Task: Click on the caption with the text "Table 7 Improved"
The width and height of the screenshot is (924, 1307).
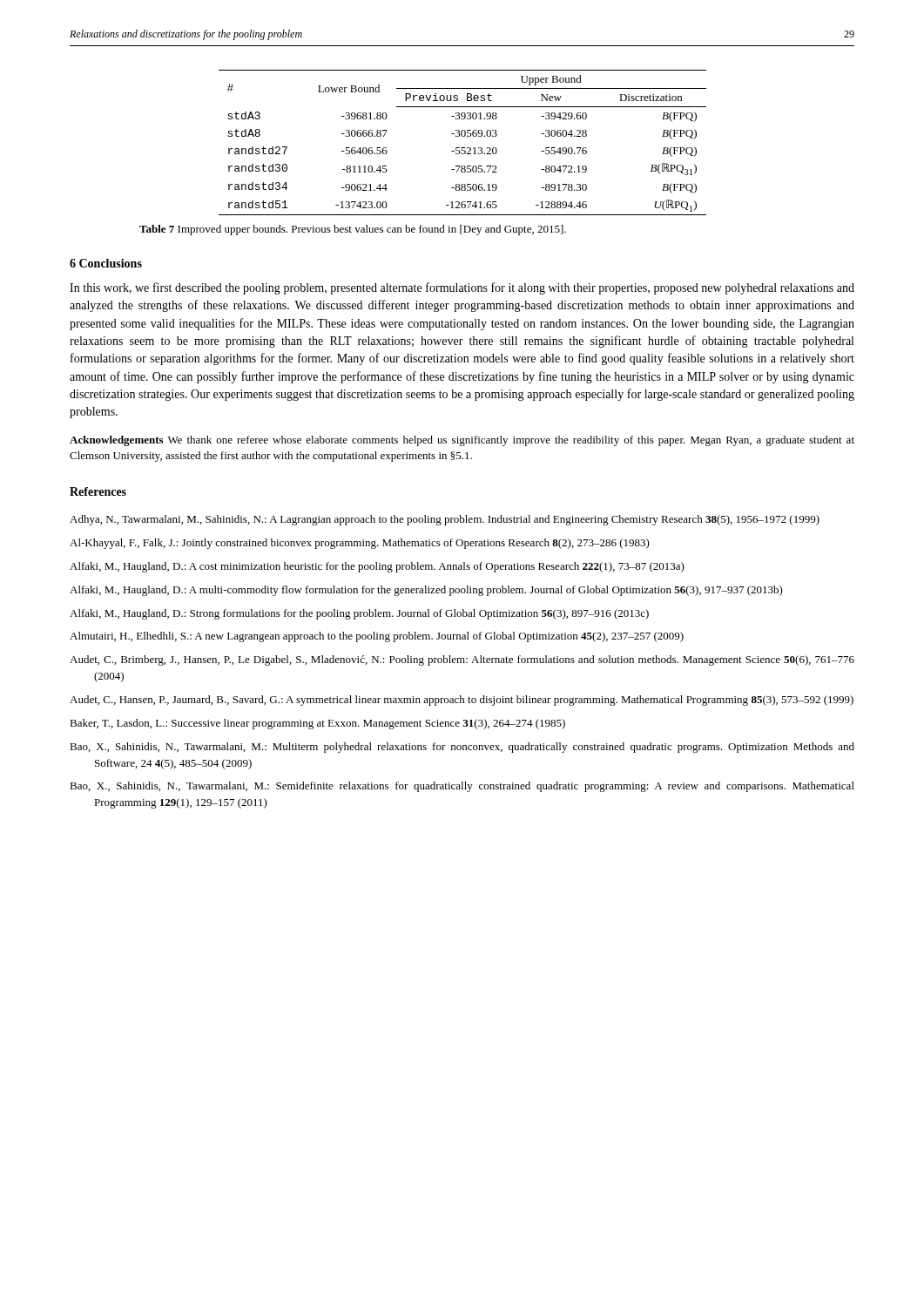Action: tap(353, 229)
